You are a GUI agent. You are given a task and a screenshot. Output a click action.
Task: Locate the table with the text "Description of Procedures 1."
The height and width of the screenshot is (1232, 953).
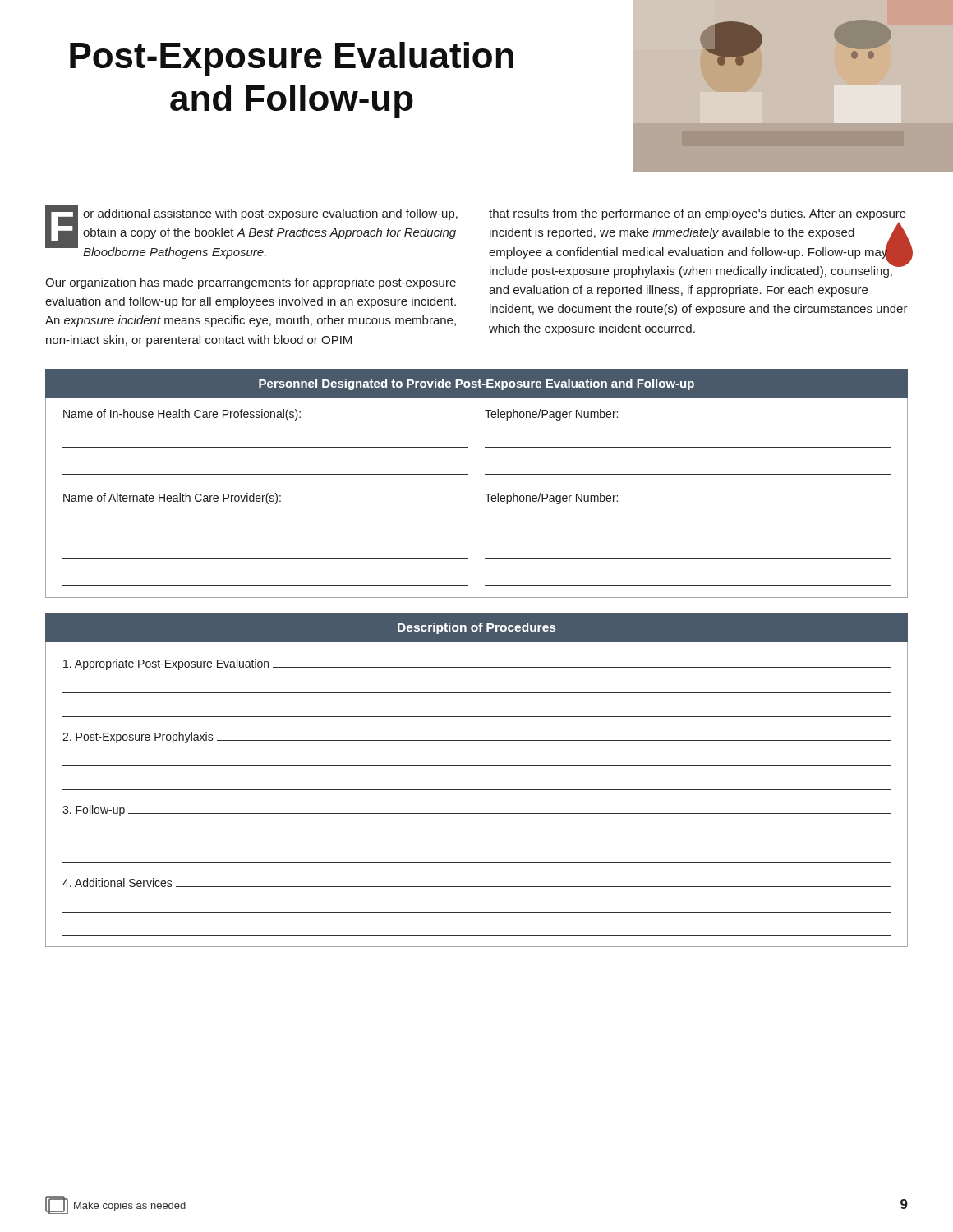[x=476, y=780]
